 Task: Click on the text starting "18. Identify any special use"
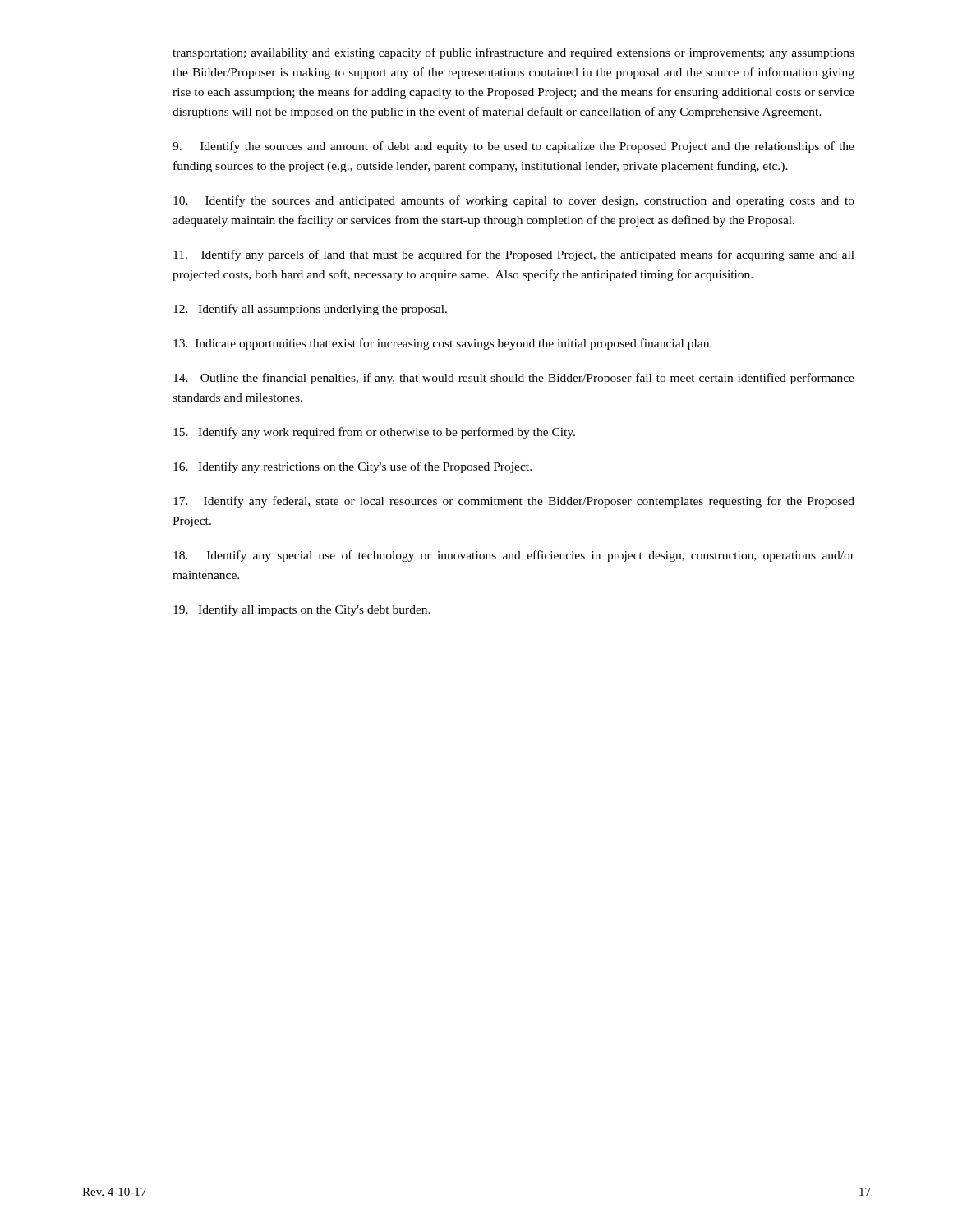513,565
